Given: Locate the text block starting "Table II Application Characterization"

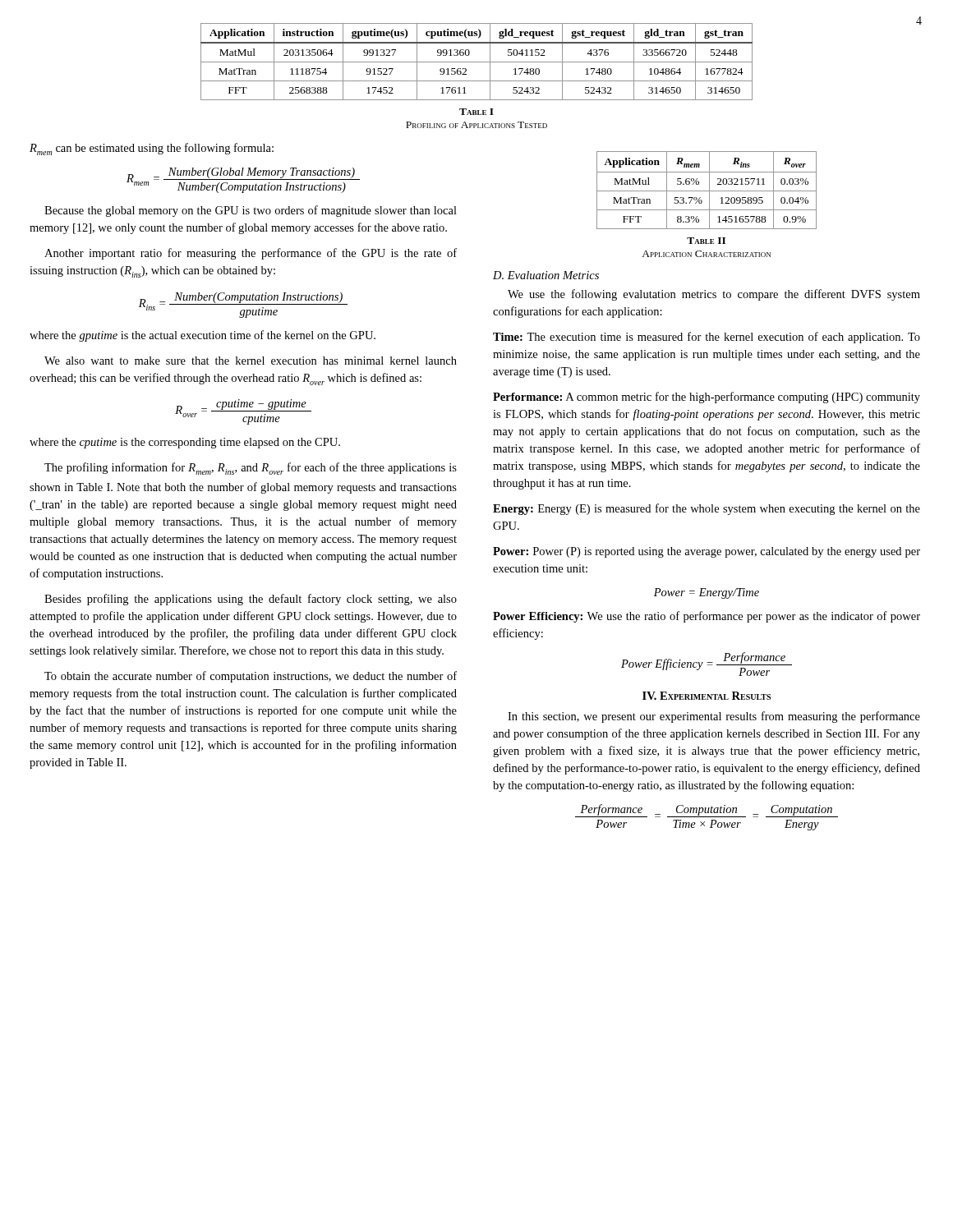Looking at the screenshot, I should 707,247.
